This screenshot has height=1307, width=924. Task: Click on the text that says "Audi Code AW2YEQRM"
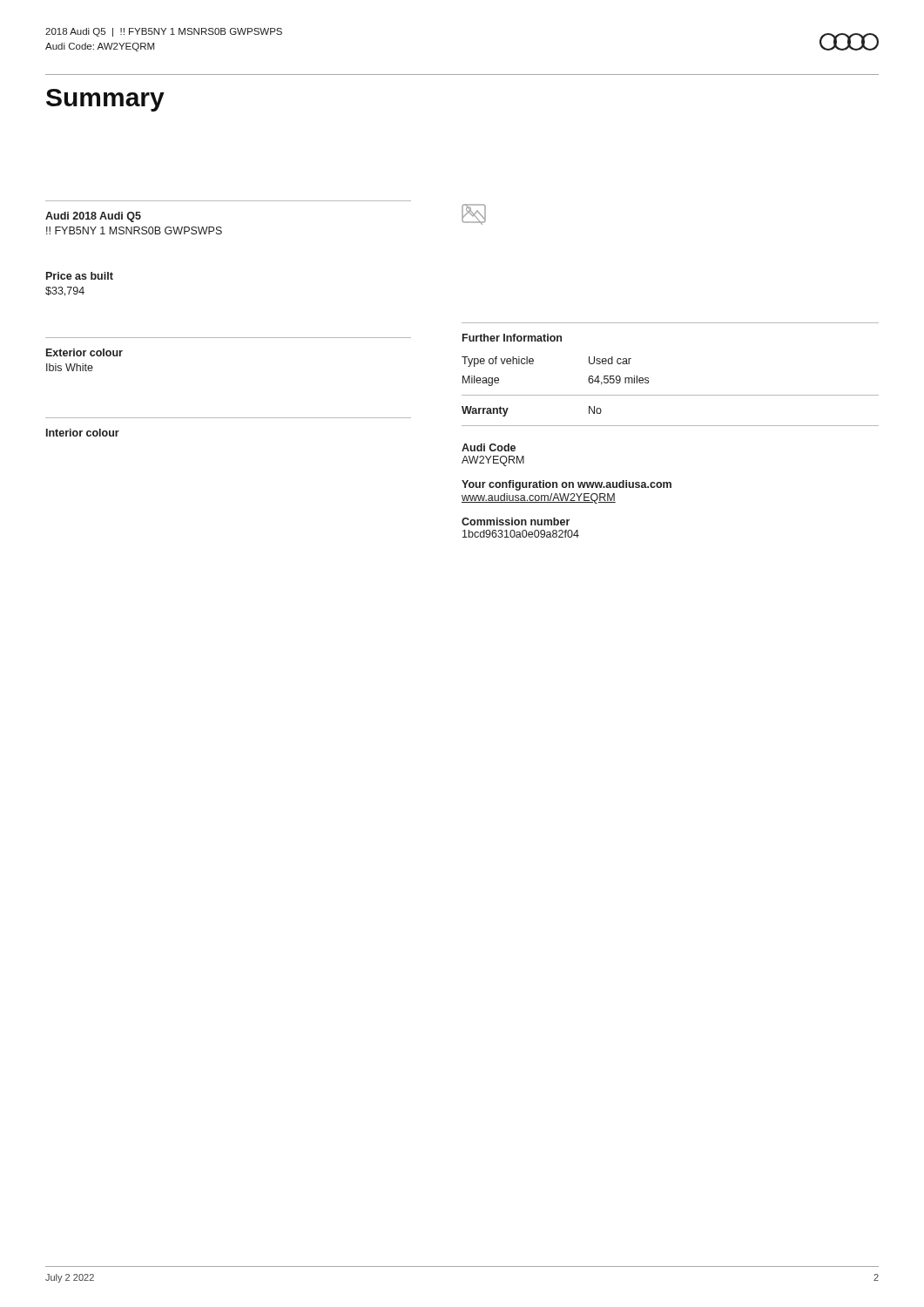pos(489,447)
